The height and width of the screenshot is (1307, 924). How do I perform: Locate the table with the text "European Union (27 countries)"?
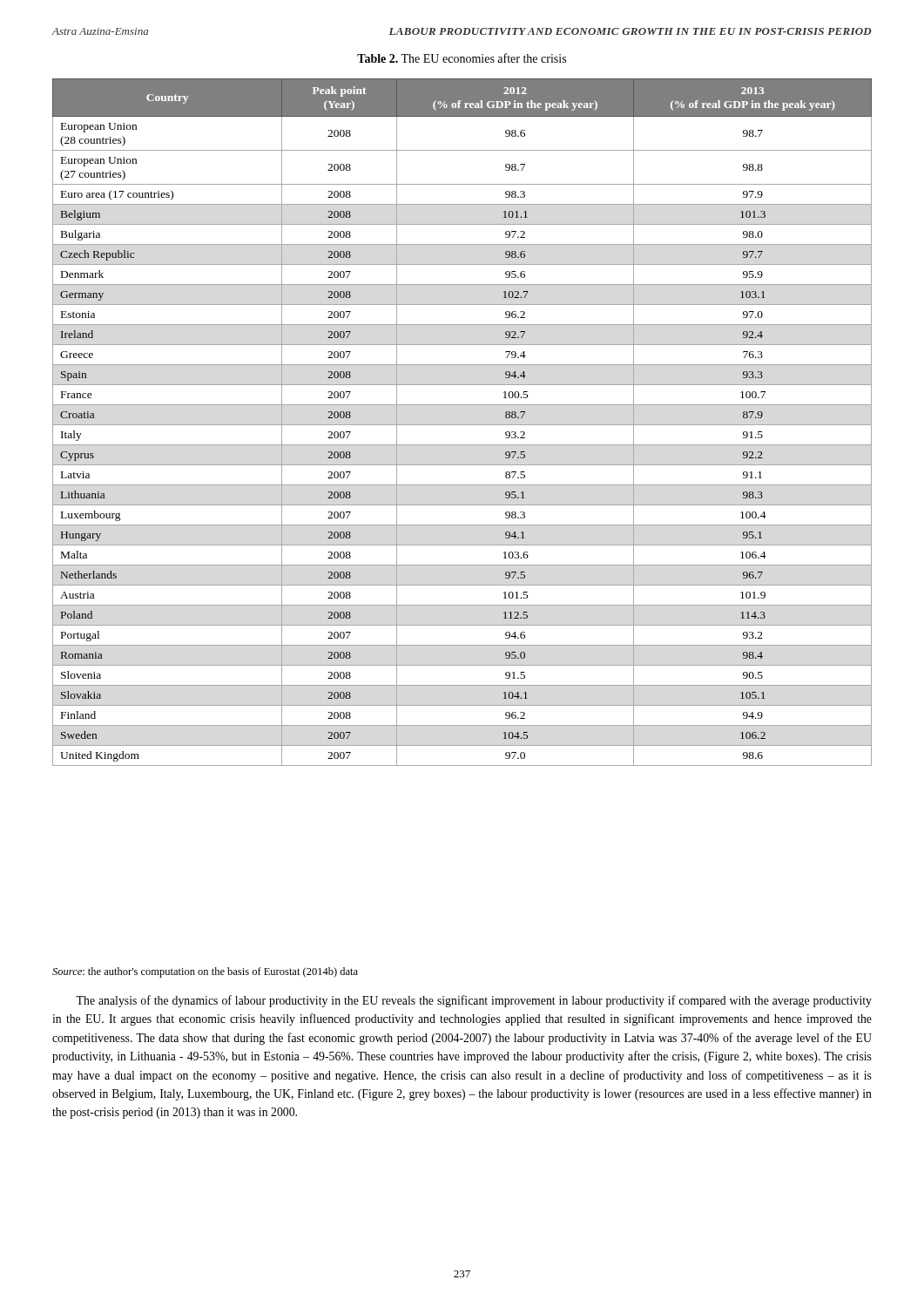click(x=462, y=422)
